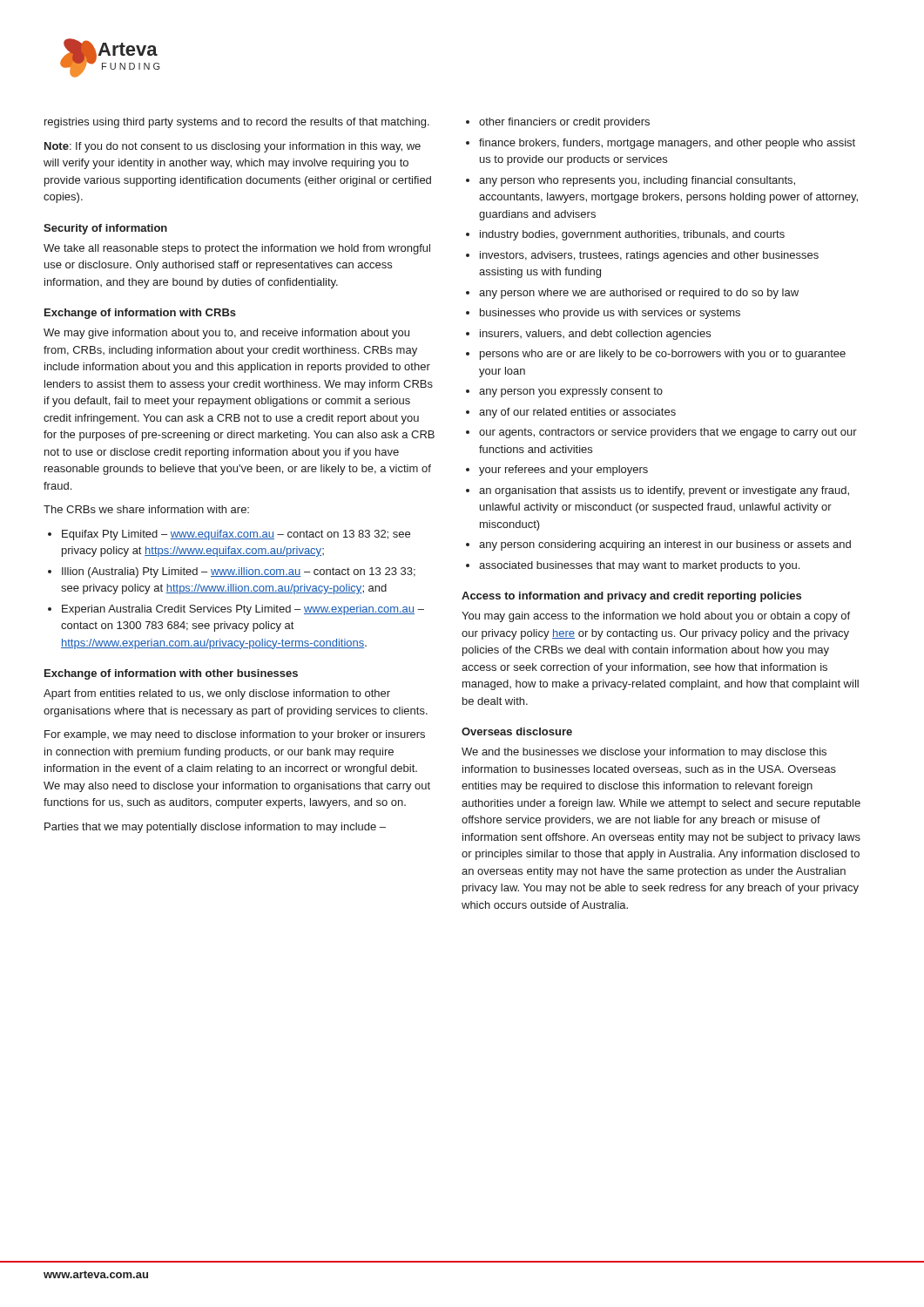Select the text block that reads "Apart from entities related to us, we"

240,702
